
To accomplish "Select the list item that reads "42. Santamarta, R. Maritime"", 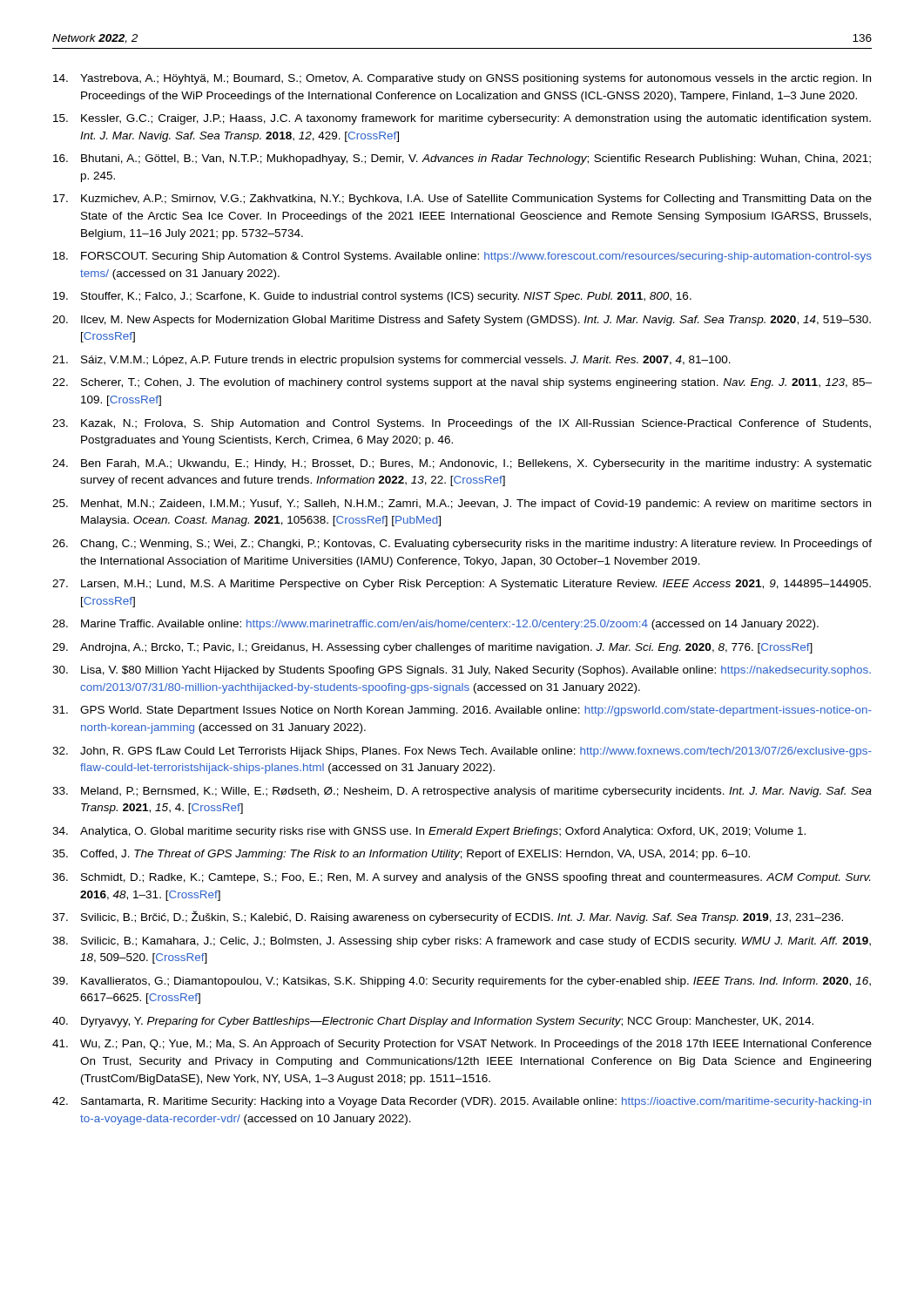I will pos(462,1110).
